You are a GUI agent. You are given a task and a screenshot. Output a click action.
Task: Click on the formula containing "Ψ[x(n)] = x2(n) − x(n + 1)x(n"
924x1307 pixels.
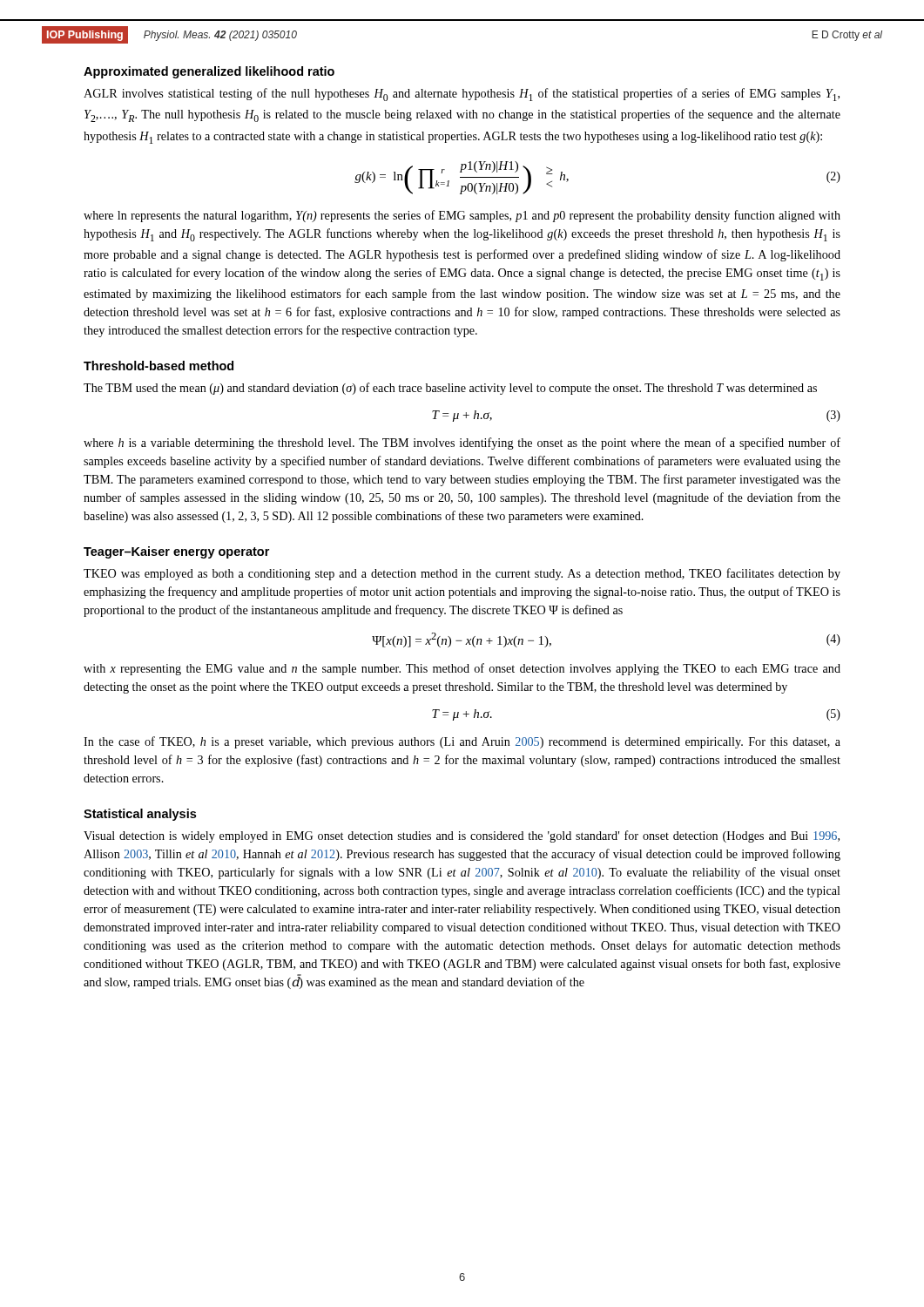pyautogui.click(x=468, y=640)
